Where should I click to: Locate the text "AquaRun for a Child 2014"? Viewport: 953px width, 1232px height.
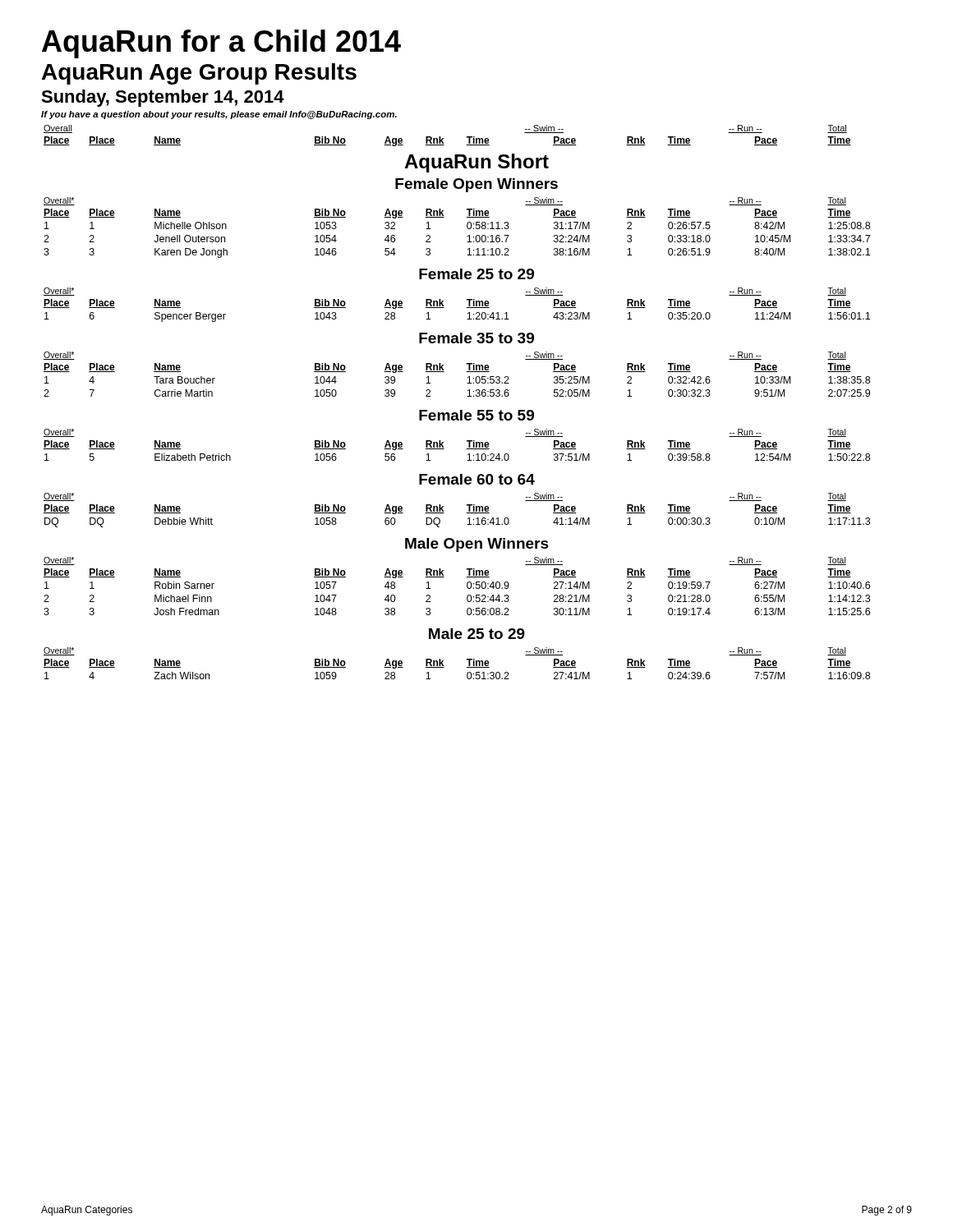221,41
